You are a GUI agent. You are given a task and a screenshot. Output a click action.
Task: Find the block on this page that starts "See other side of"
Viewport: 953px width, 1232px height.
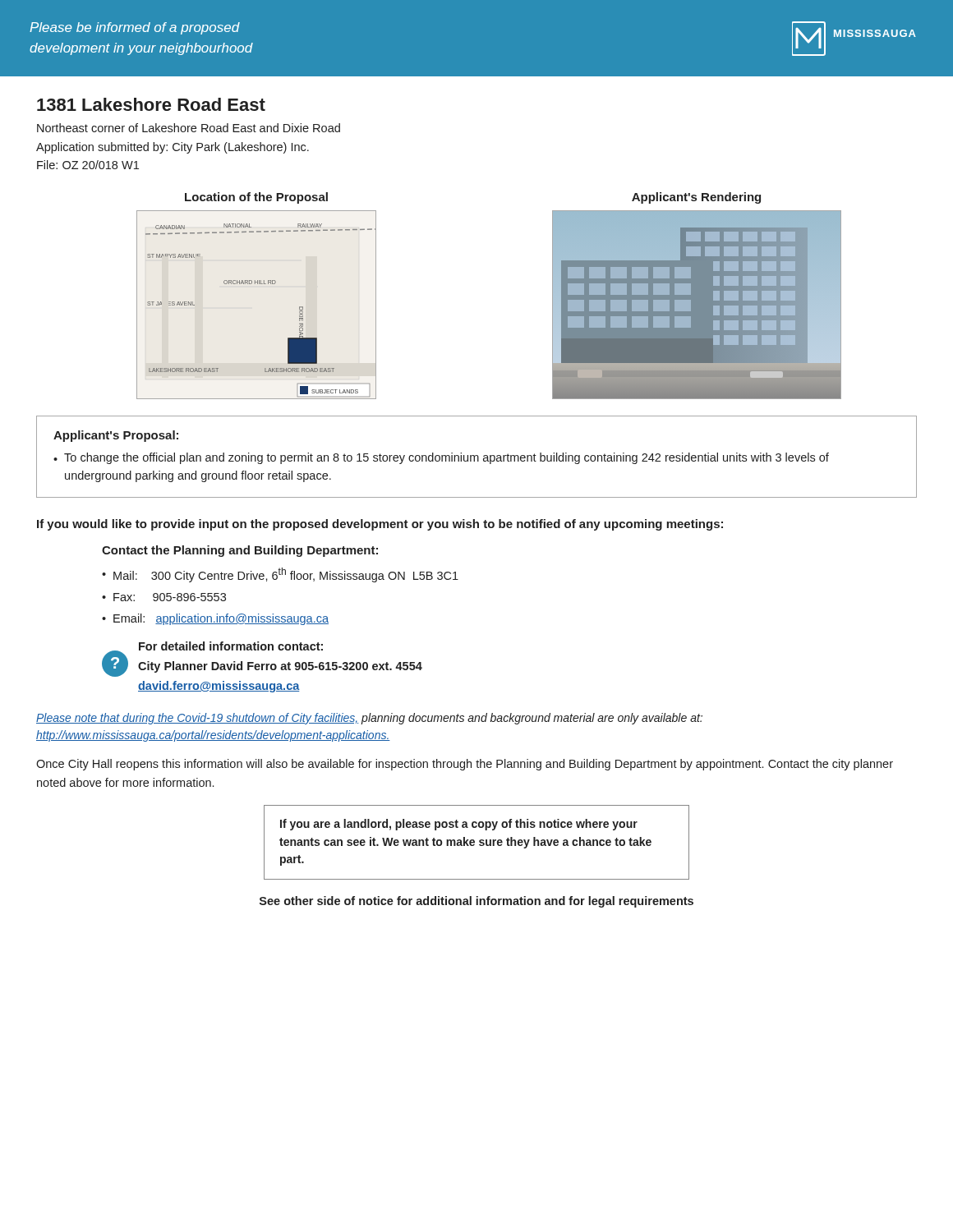pos(476,901)
